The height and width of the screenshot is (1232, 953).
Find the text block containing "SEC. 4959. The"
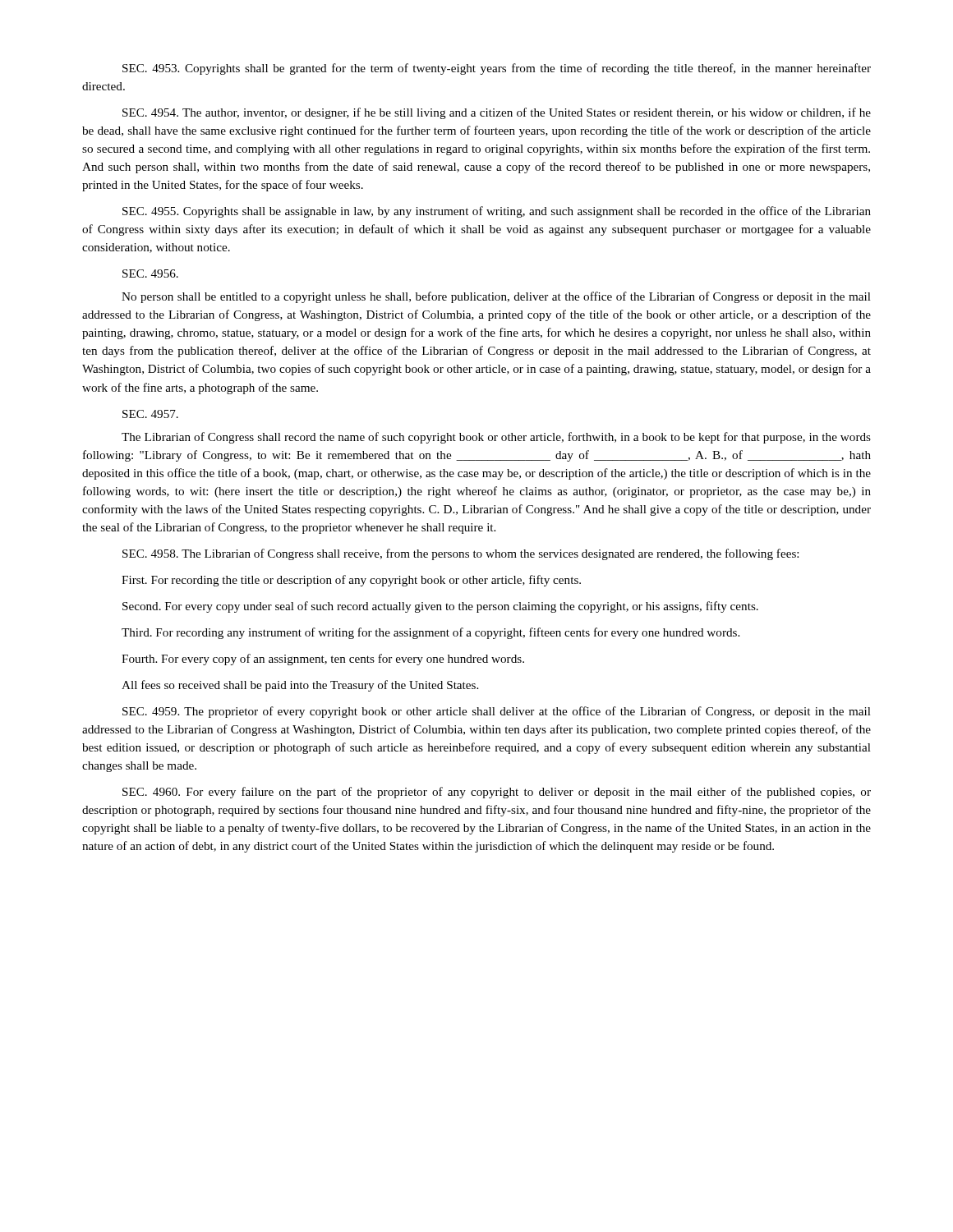coord(476,738)
